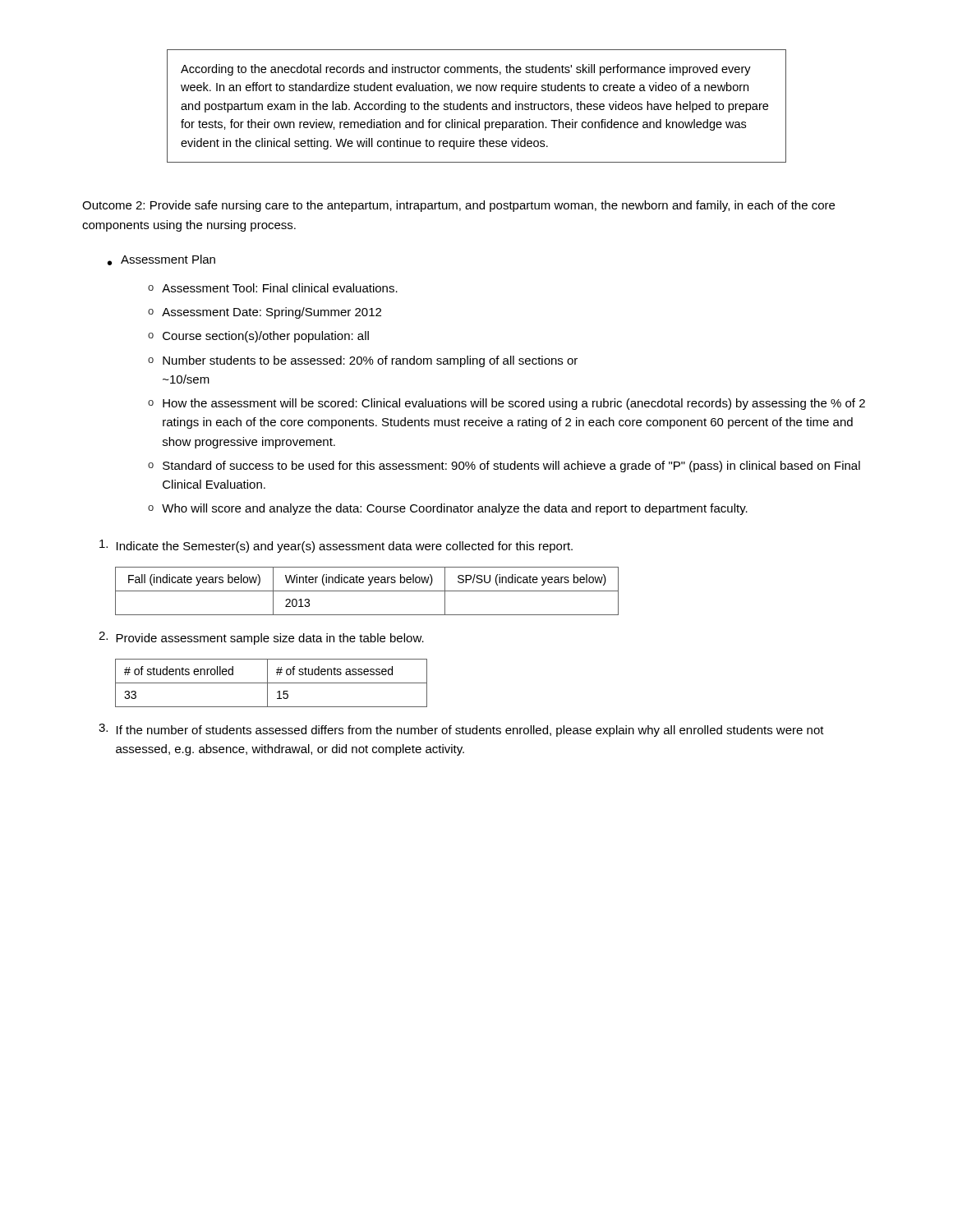953x1232 pixels.
Task: Locate the block of text that opens with "o Standard of"
Action: click(509, 475)
